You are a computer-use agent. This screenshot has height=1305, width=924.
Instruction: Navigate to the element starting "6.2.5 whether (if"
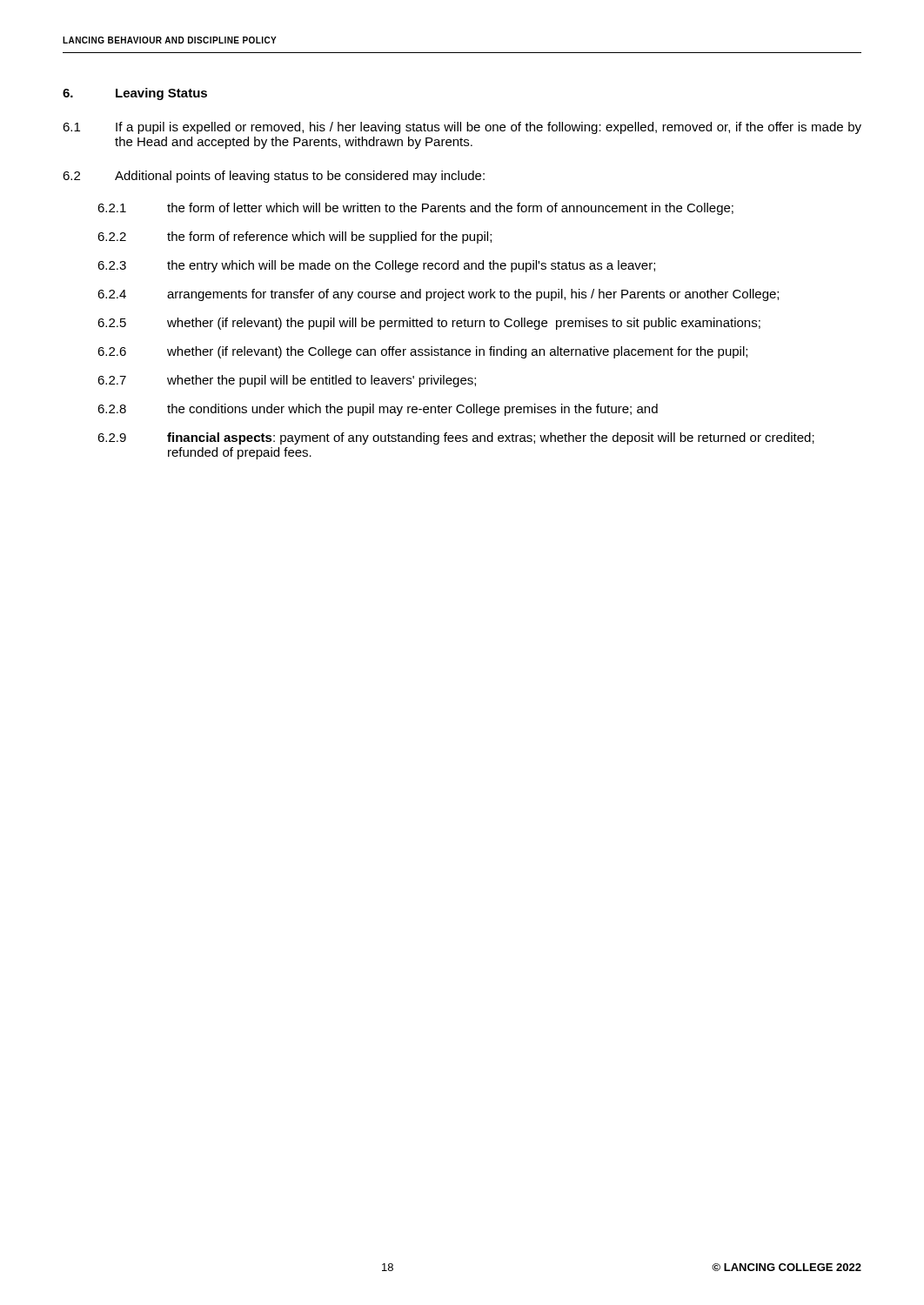(x=479, y=322)
